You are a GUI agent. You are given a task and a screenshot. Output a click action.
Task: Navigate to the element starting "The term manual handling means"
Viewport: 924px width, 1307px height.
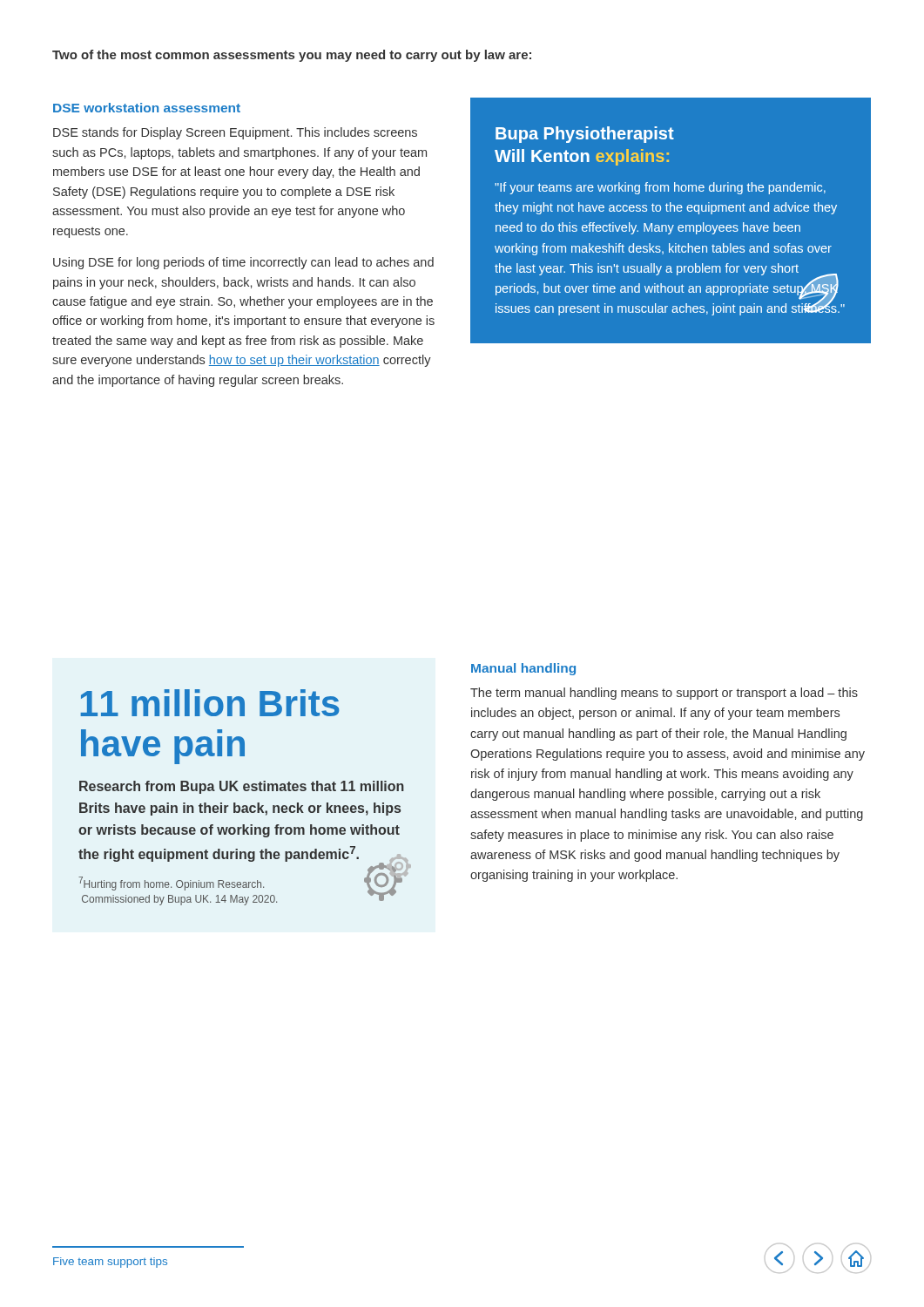[668, 784]
